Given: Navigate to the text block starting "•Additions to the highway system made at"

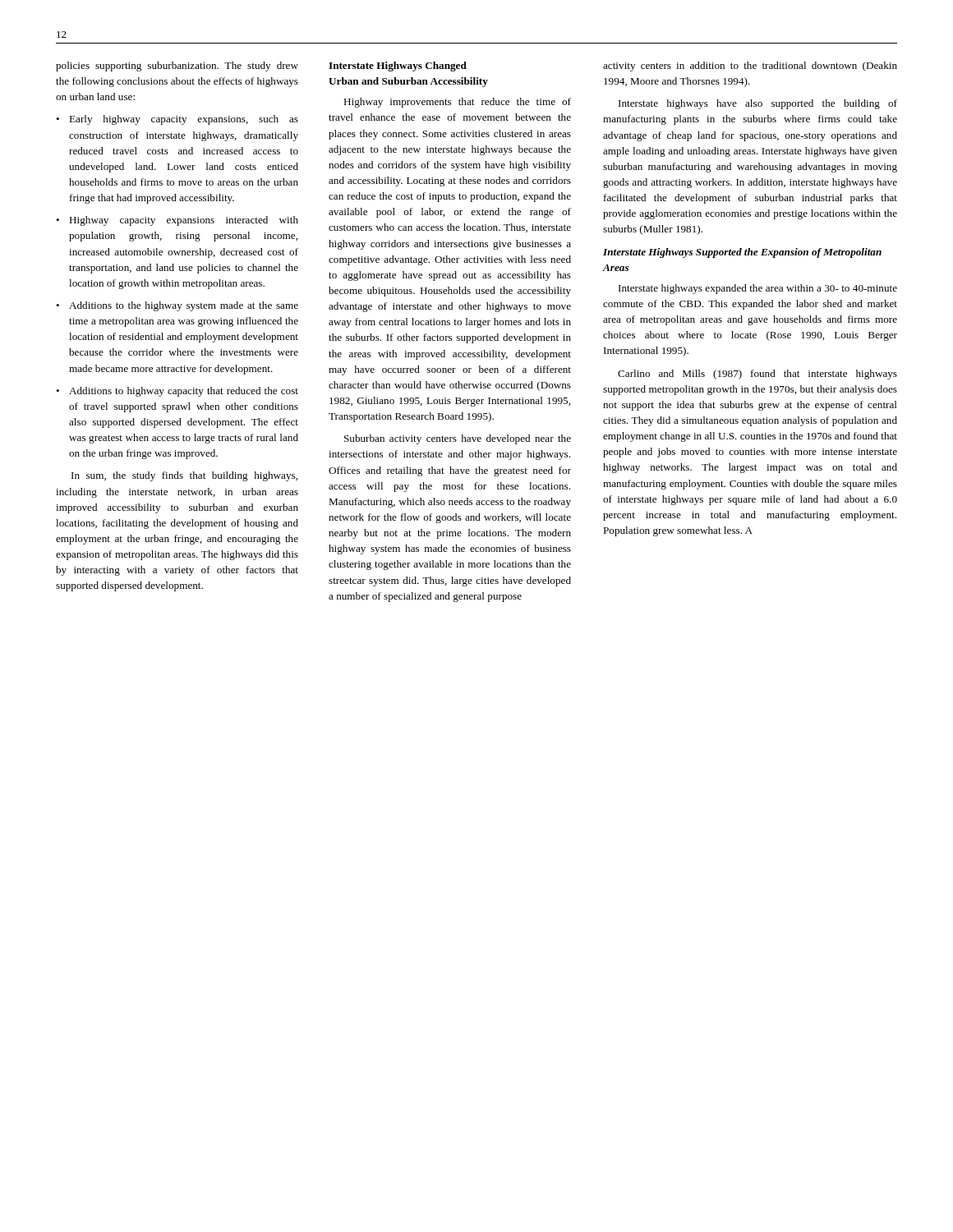Looking at the screenshot, I should 177,336.
